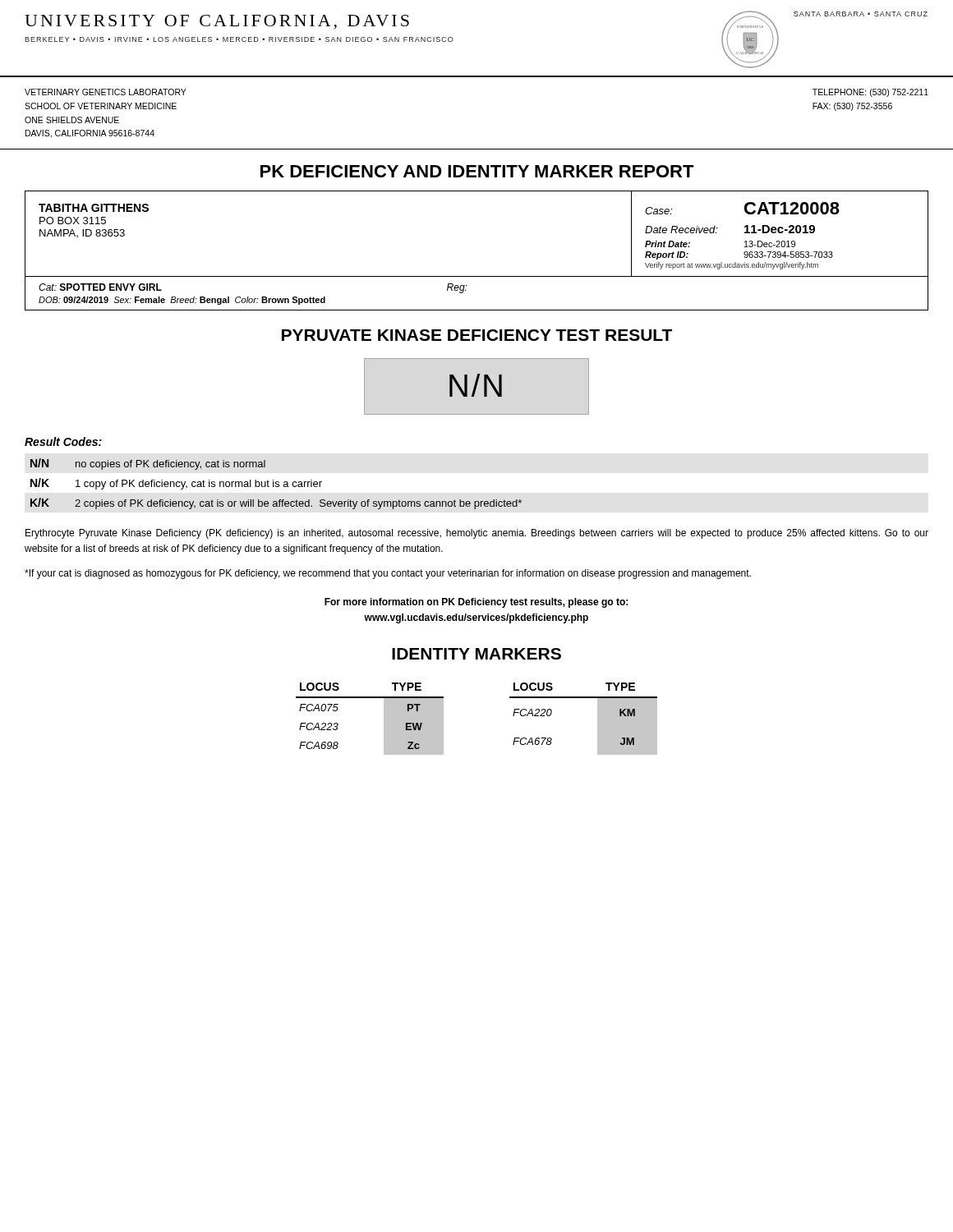Select the text block with the text "For more information on PK Deficiency test results,"
Viewport: 953px width, 1232px height.
[476, 610]
